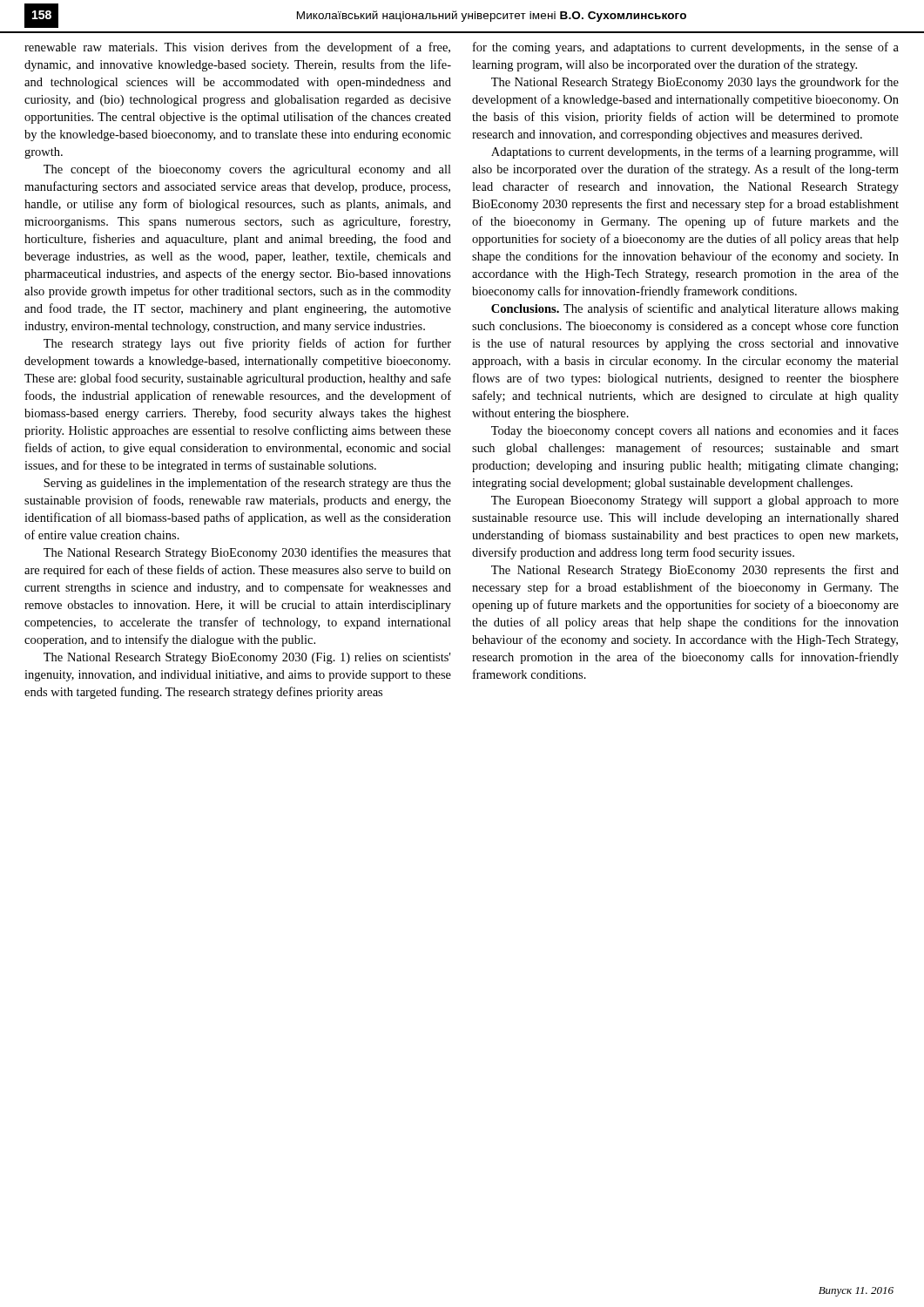Navigate to the passage starting "The research strategy lays"

tap(238, 404)
